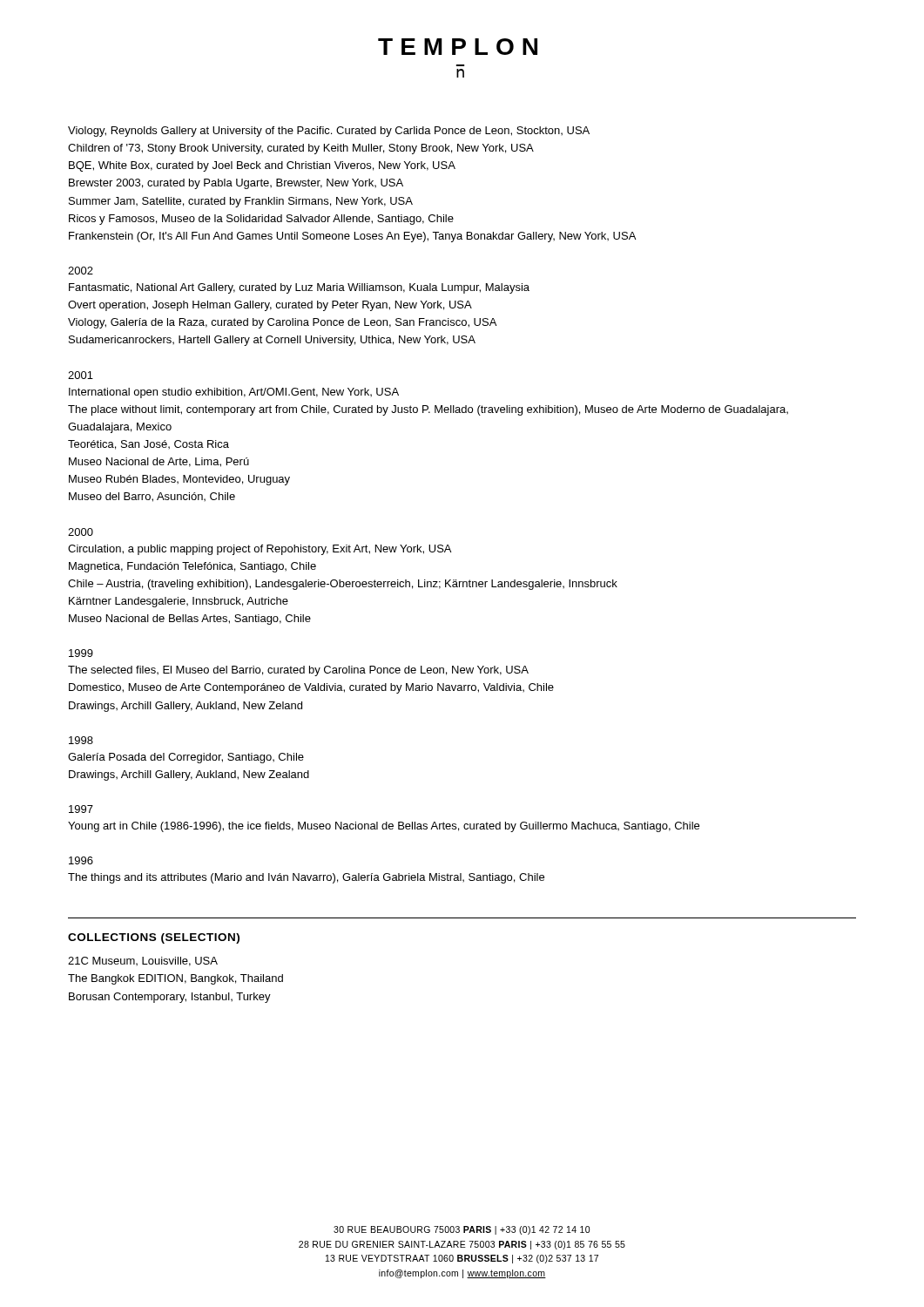Screen dimensions: 1307x924
Task: Locate the text "COLLECTIONS (SELECTION)"
Action: tap(154, 937)
